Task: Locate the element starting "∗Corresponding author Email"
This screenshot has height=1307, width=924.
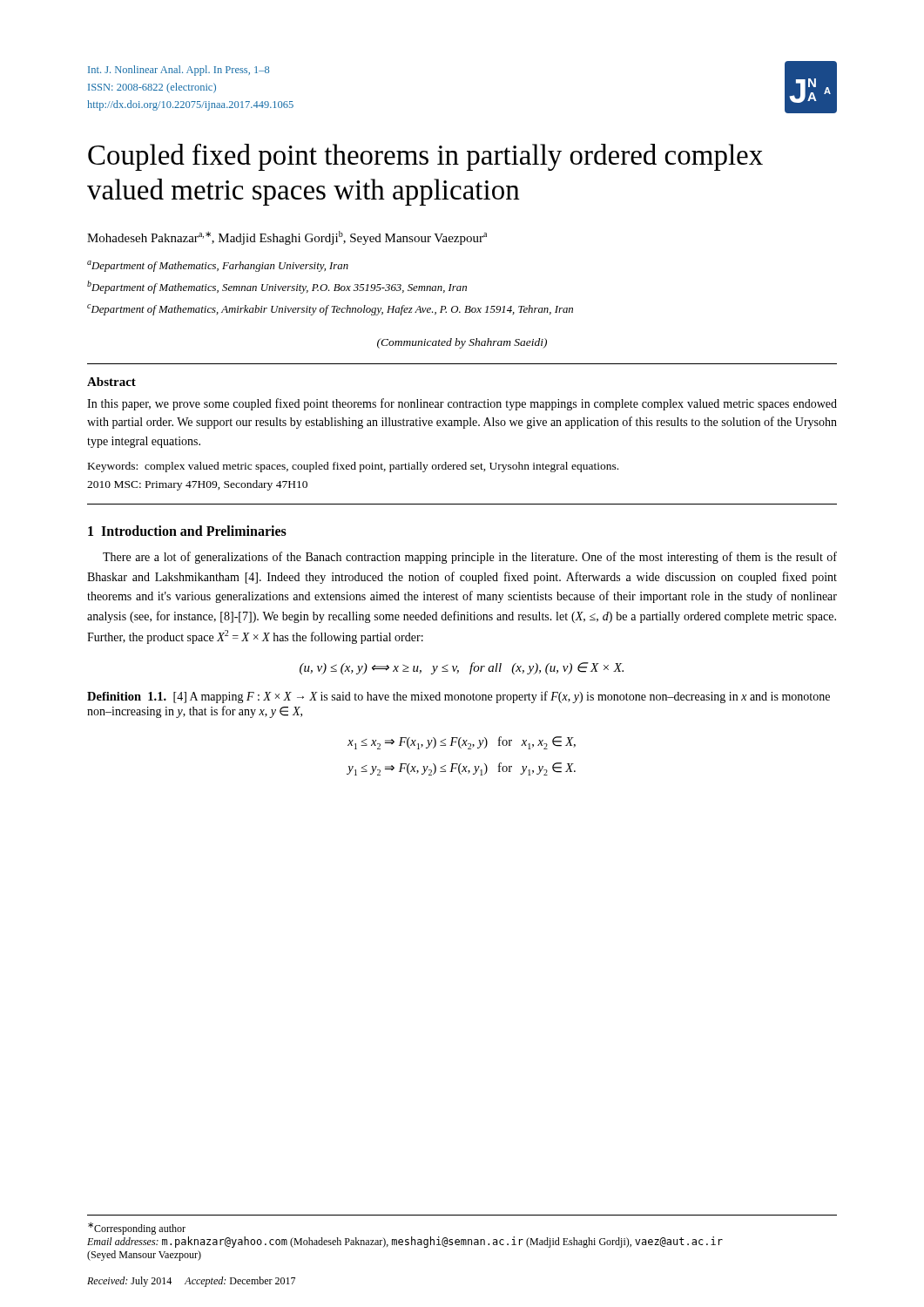Action: tap(405, 1240)
